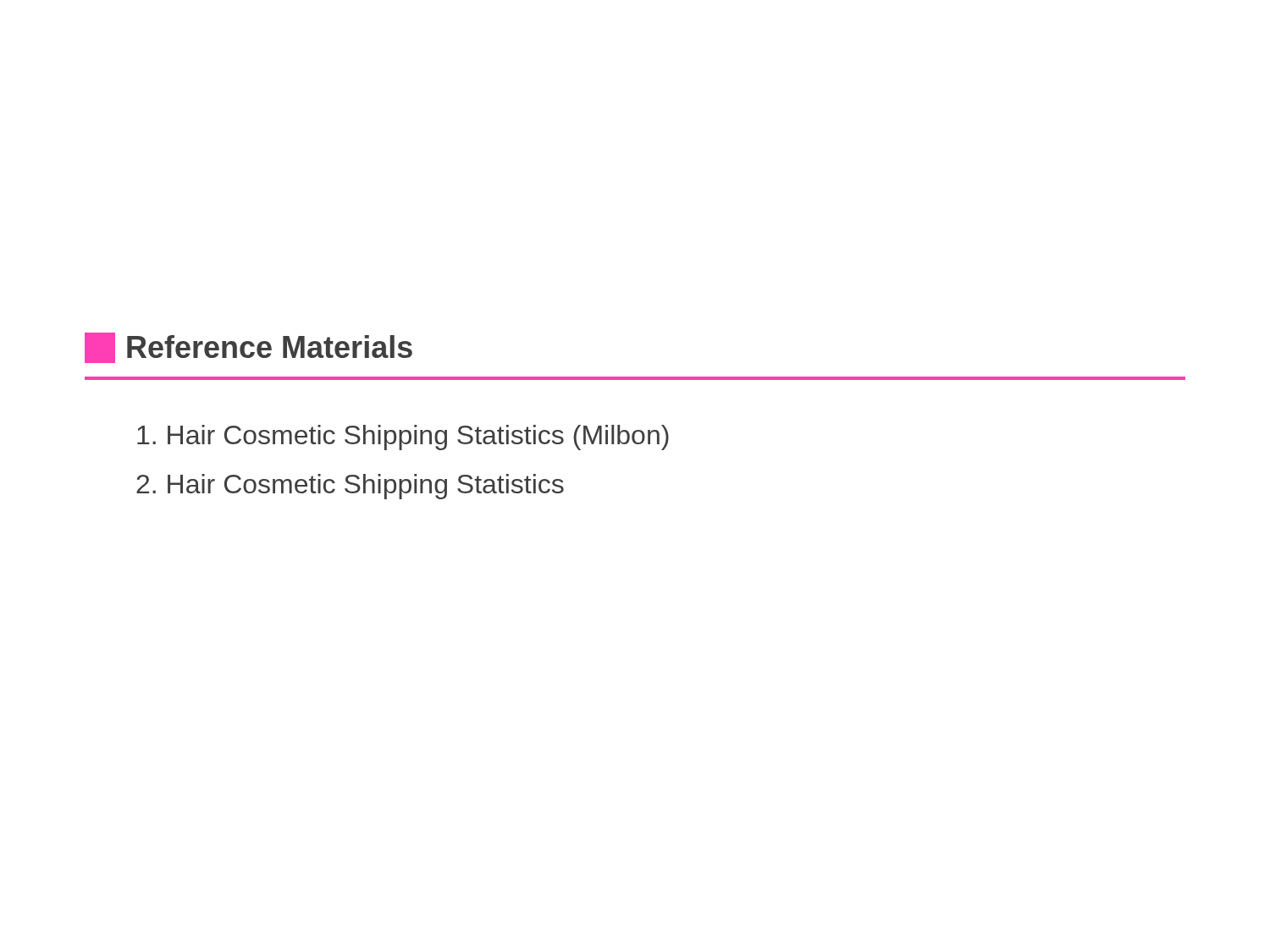Click on the section header containing "Reference Materials"
Viewport: 1270px width, 952px height.
249,348
